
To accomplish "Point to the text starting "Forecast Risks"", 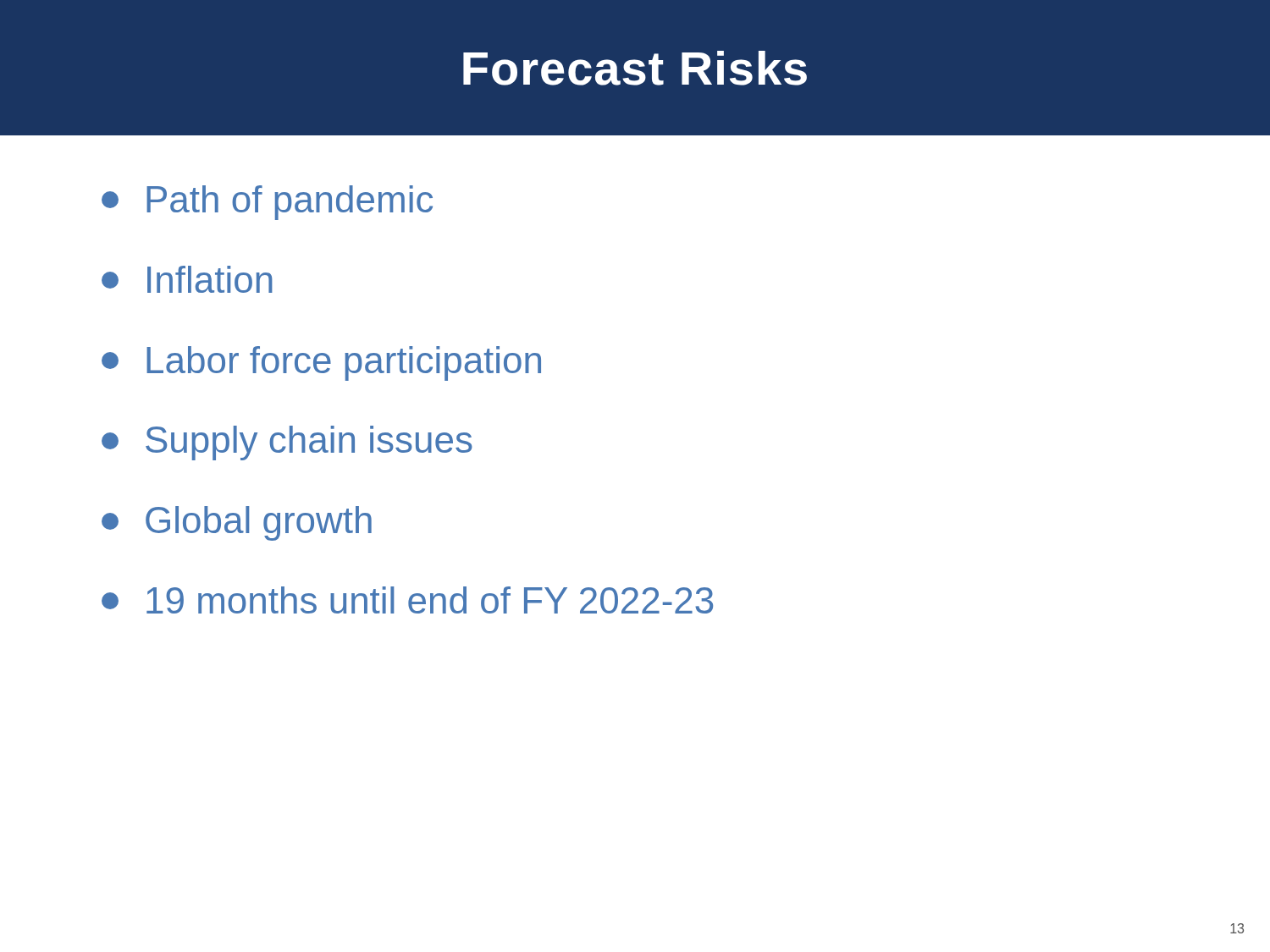I will pos(635,68).
